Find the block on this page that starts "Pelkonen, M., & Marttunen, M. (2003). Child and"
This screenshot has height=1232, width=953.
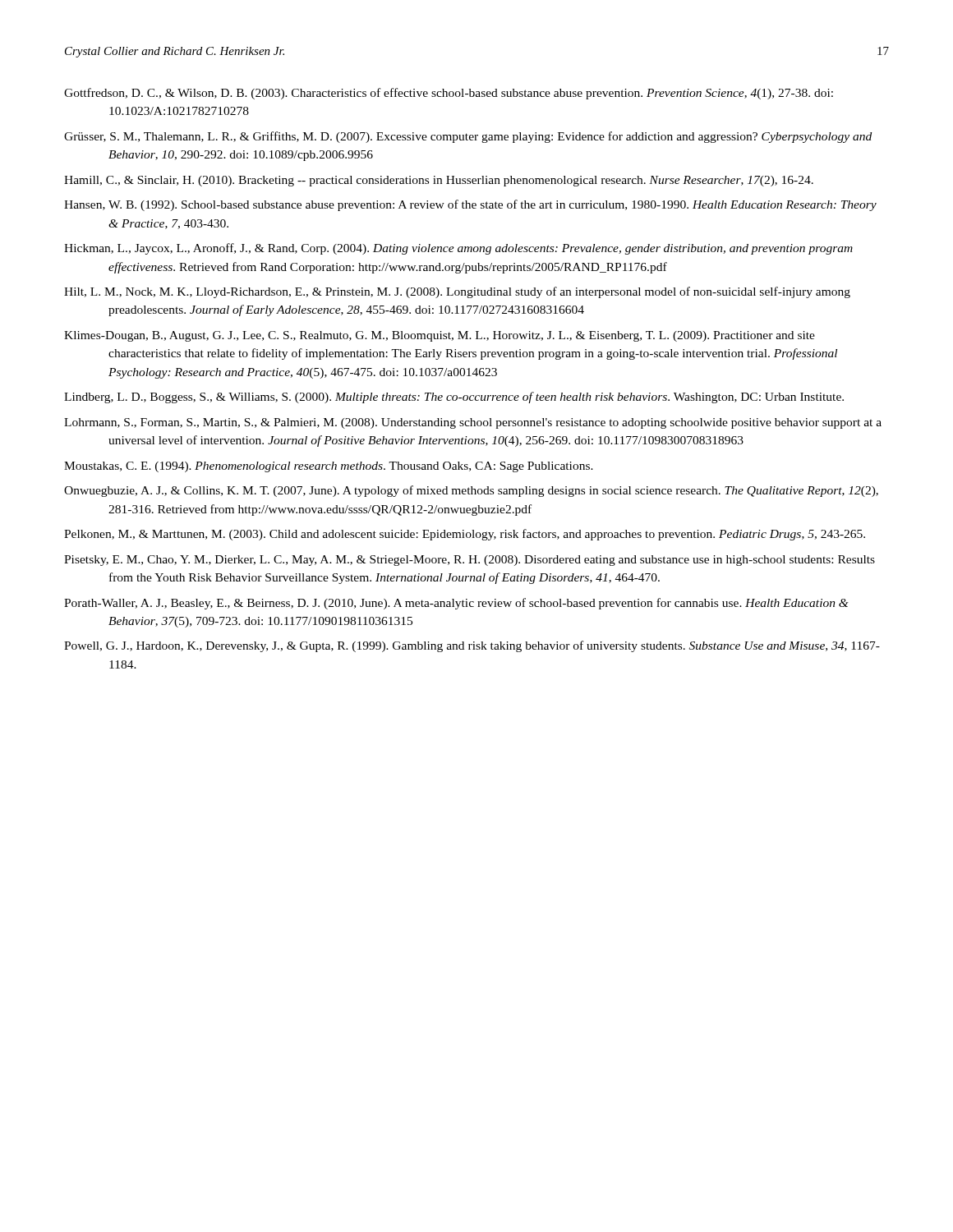pyautogui.click(x=465, y=534)
